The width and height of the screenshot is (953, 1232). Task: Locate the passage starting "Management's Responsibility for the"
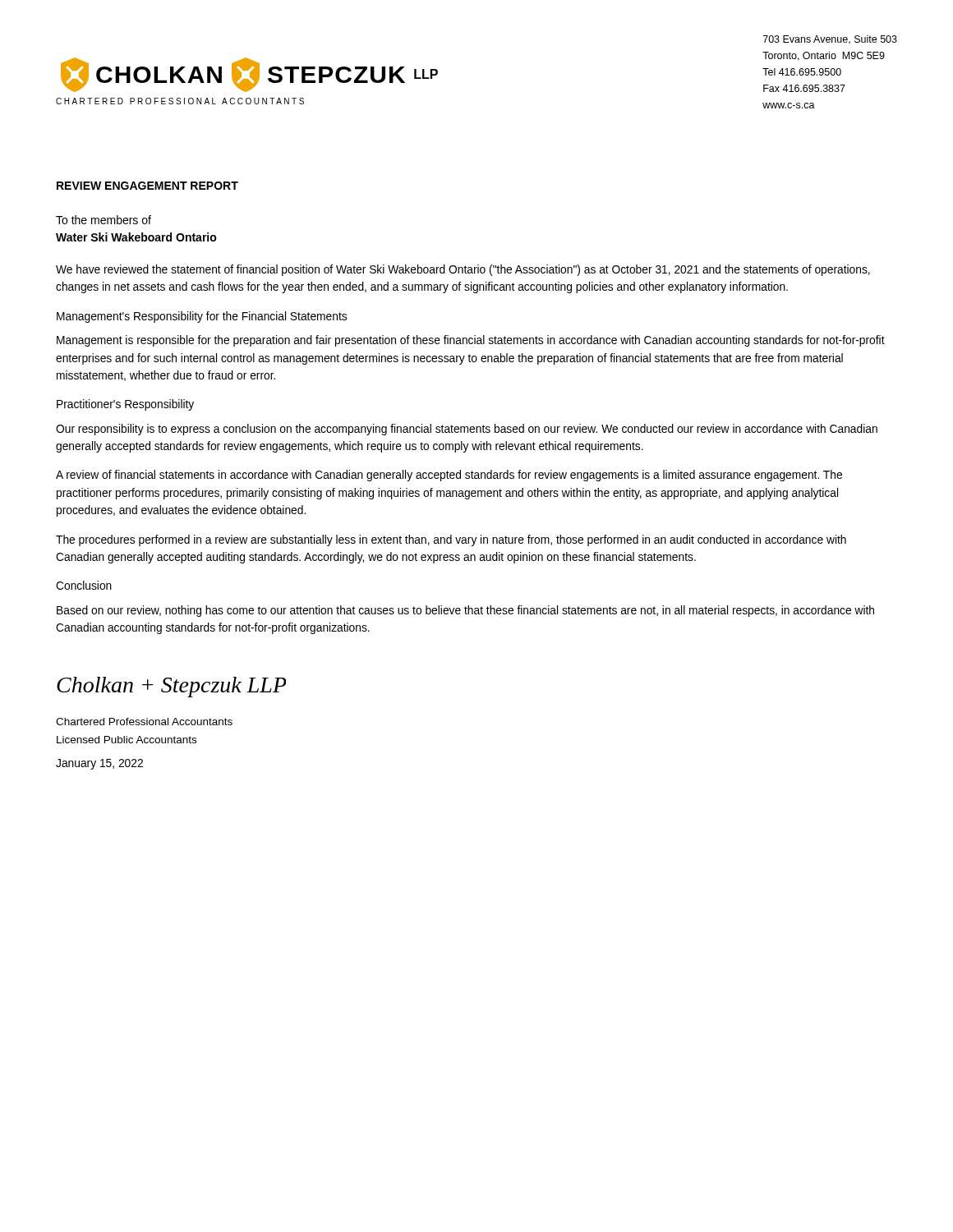[202, 316]
